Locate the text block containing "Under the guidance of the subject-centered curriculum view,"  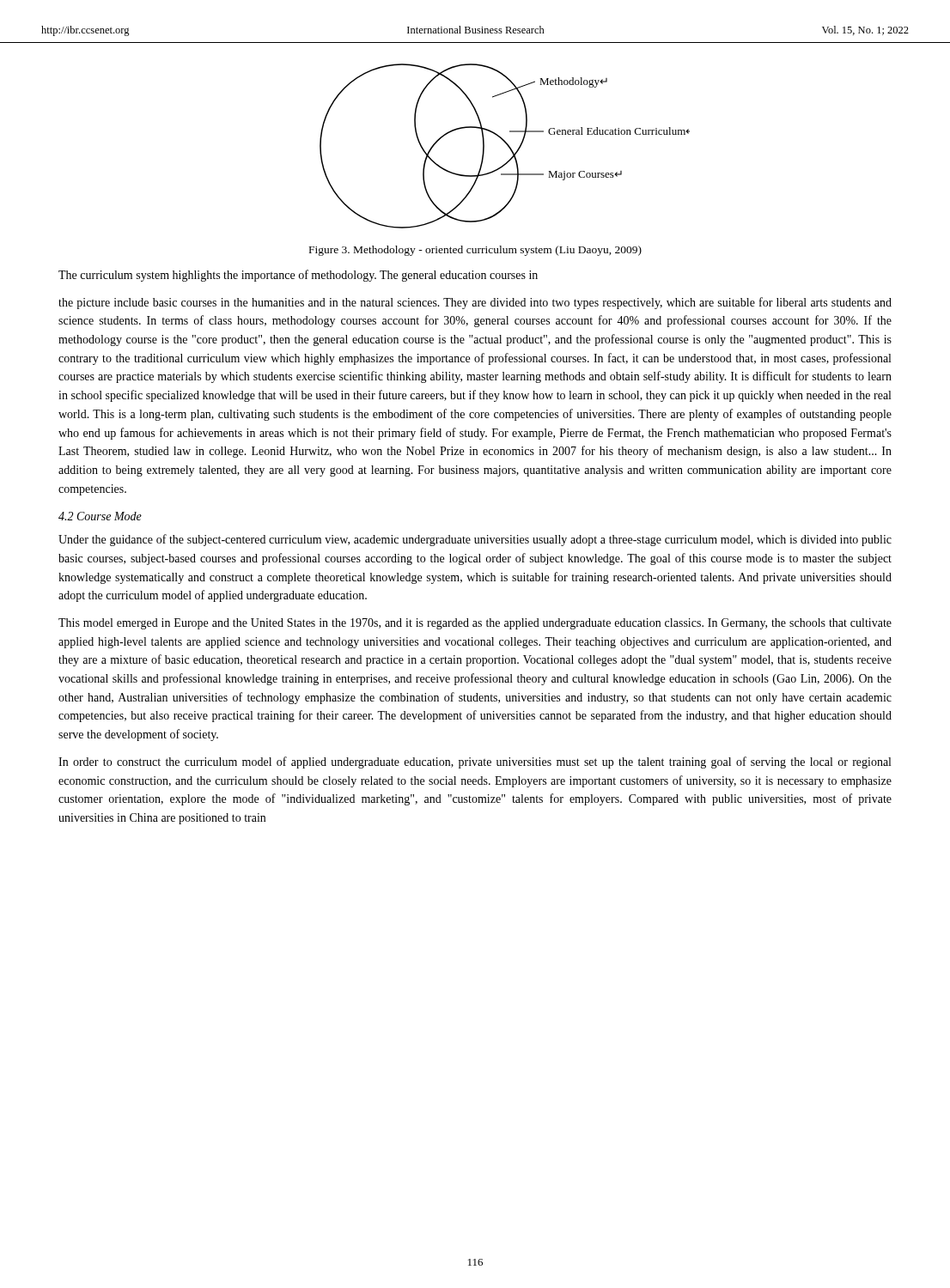pos(475,568)
